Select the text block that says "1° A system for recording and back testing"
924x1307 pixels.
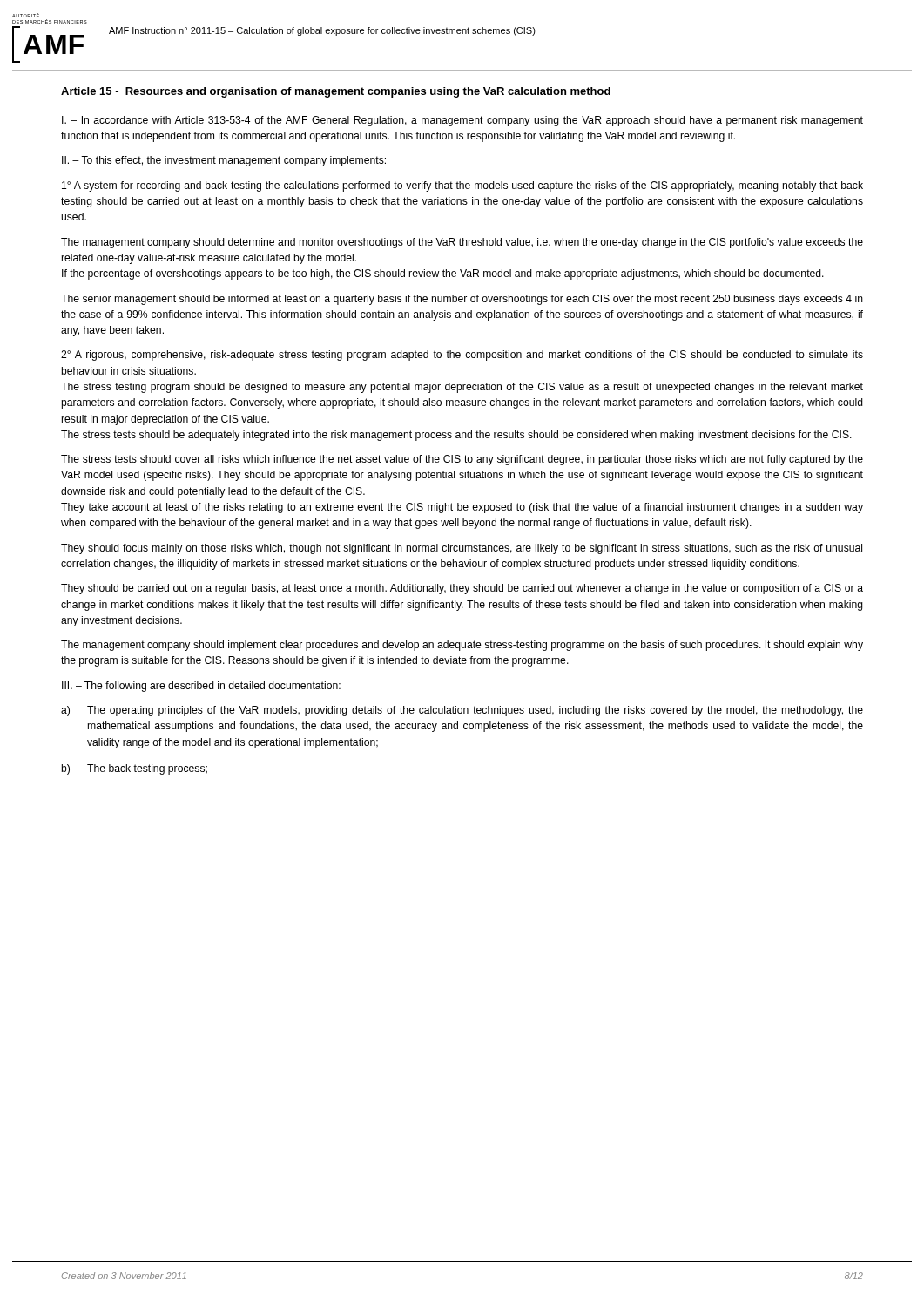point(462,201)
